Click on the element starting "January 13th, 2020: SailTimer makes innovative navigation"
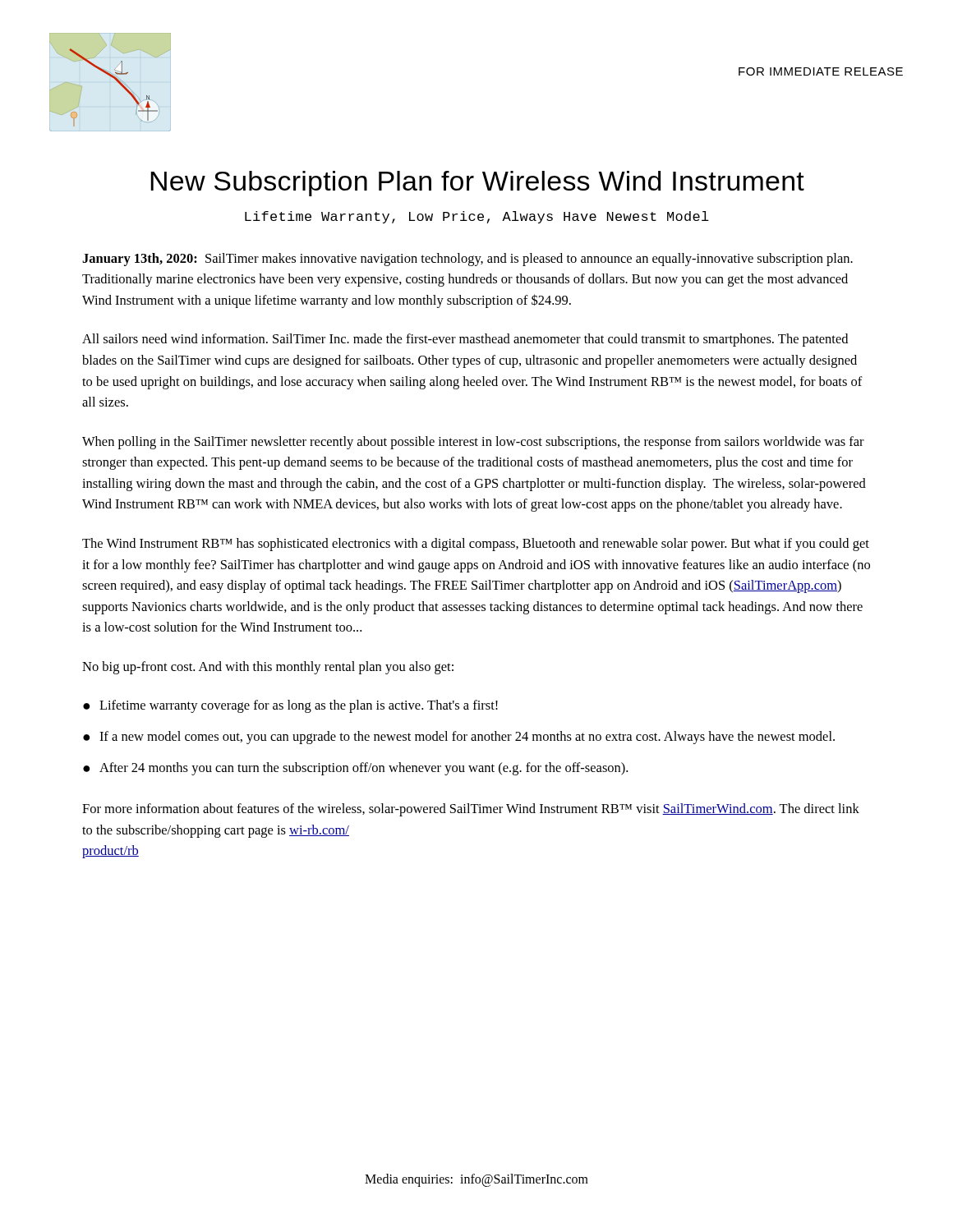This screenshot has width=953, height=1232. [468, 279]
